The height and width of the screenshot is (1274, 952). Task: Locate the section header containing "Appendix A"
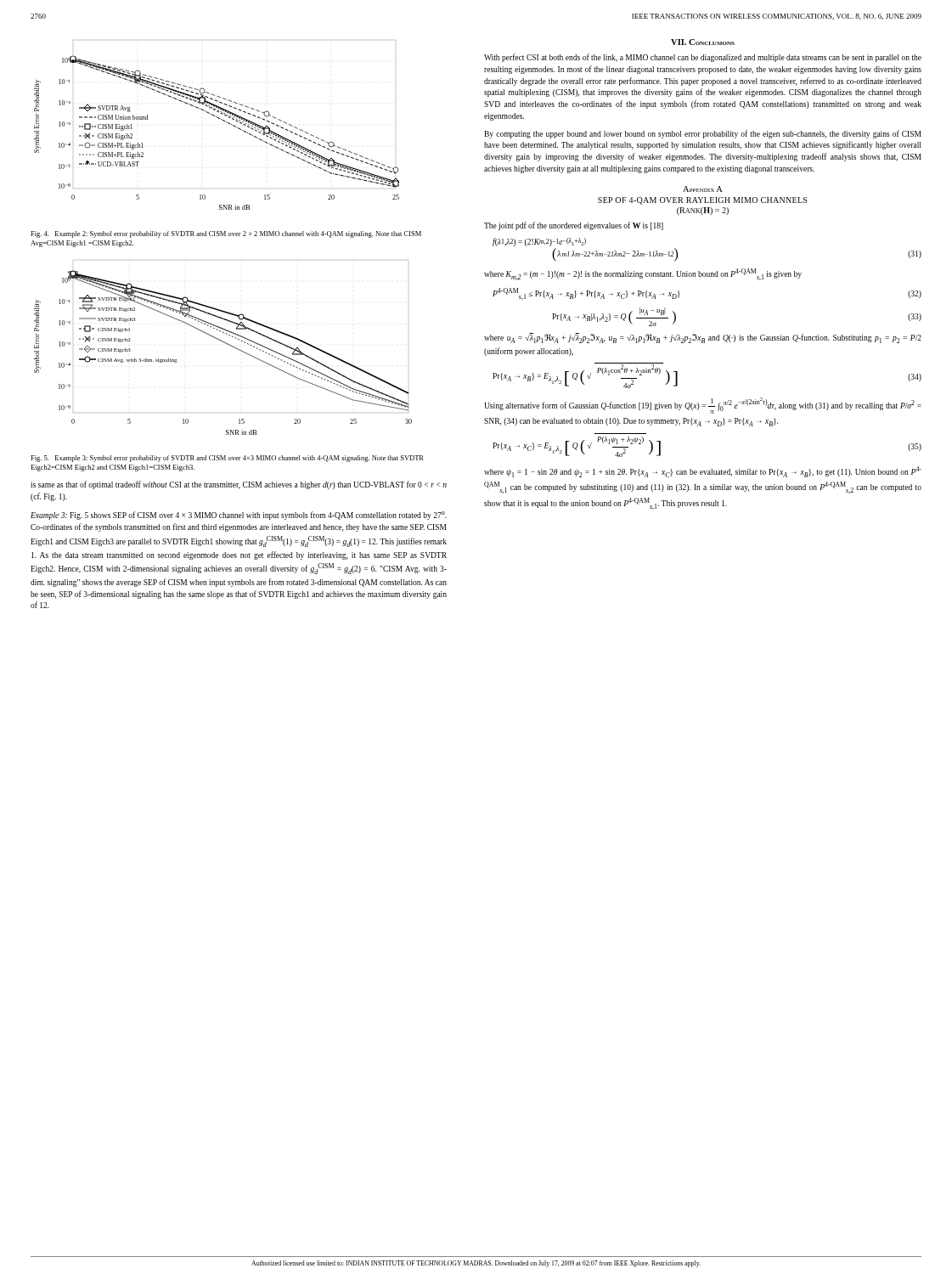coord(703,189)
